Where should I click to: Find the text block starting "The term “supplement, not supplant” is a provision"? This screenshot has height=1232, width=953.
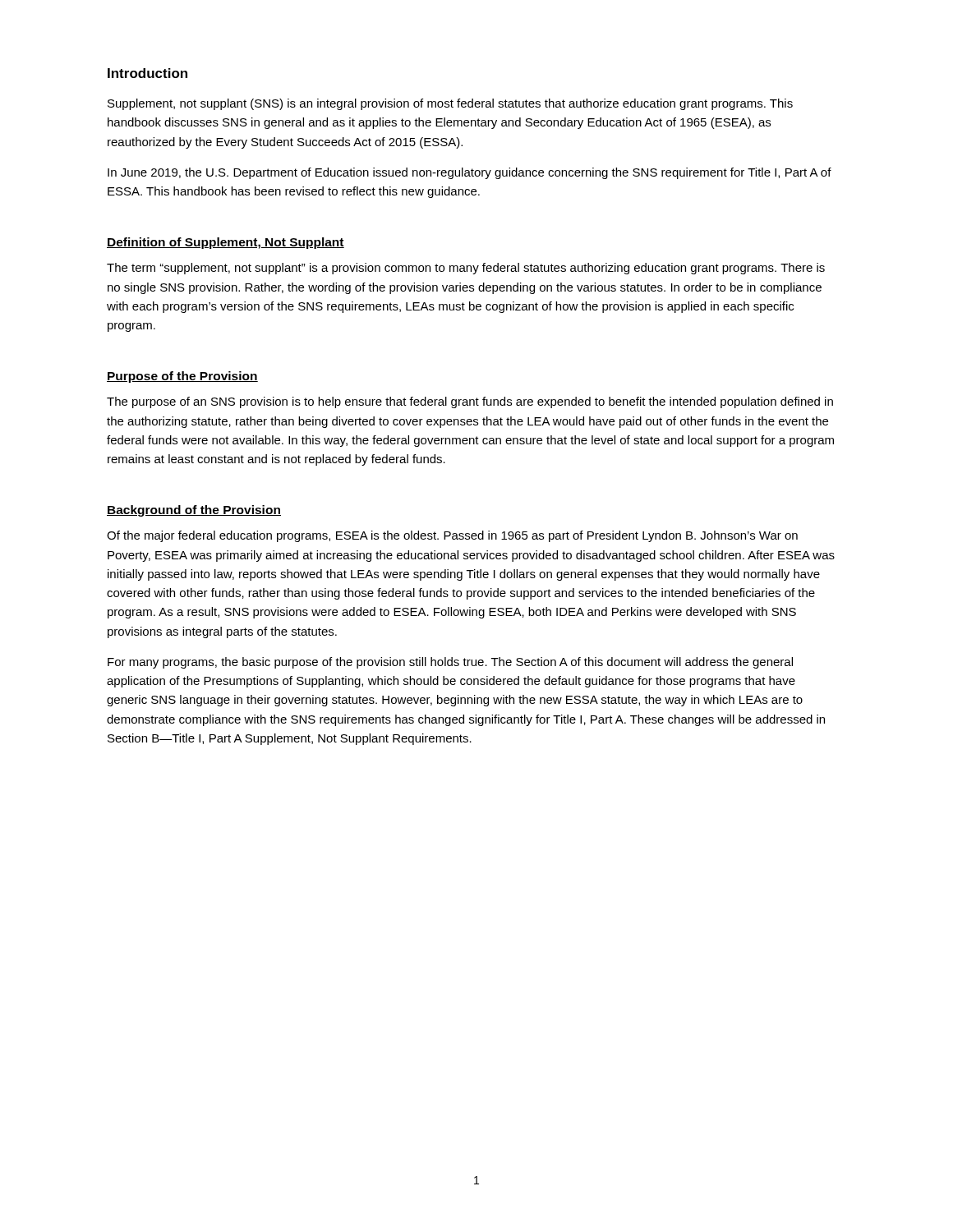(472, 296)
